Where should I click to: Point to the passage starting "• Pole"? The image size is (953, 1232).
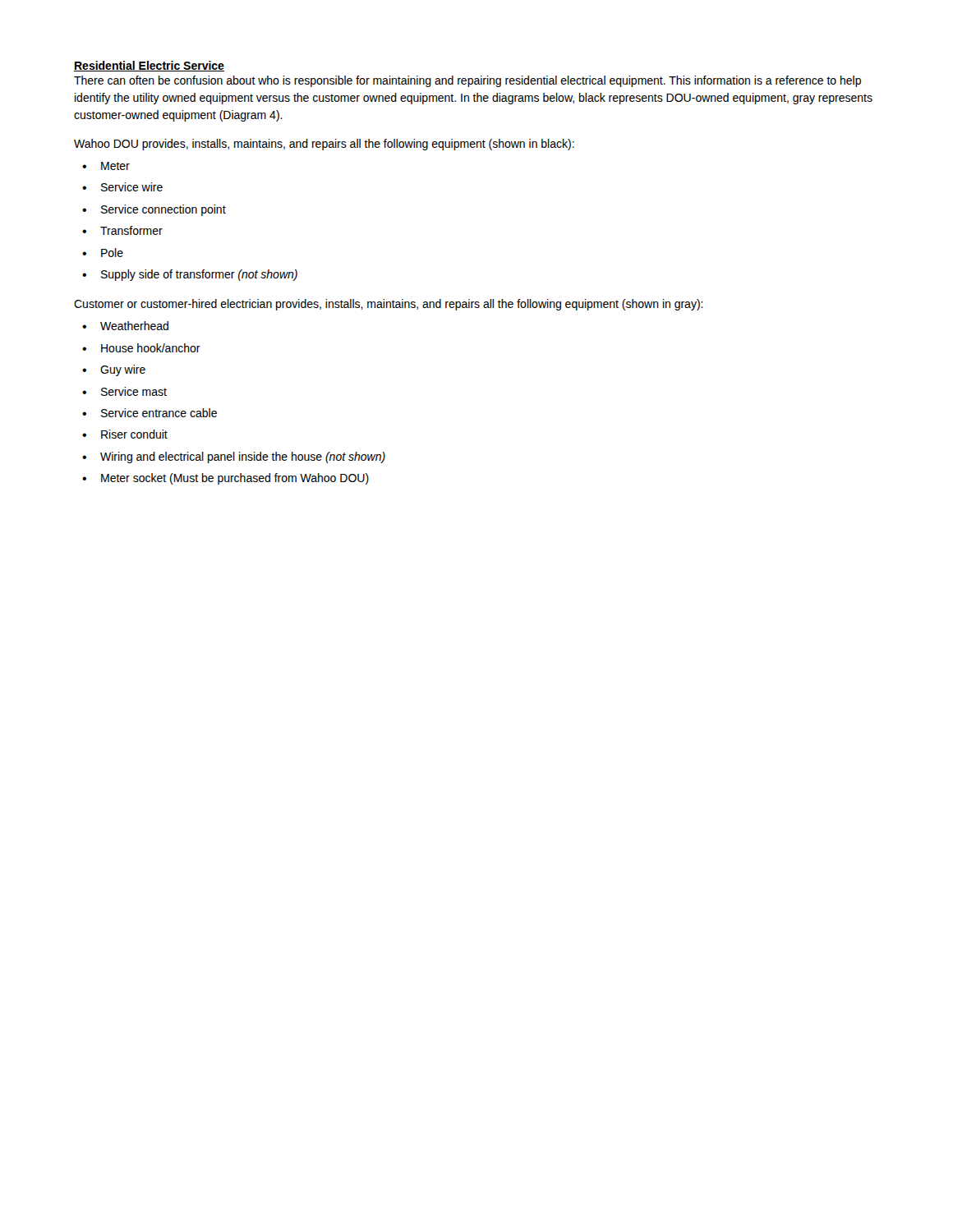pyautogui.click(x=103, y=253)
